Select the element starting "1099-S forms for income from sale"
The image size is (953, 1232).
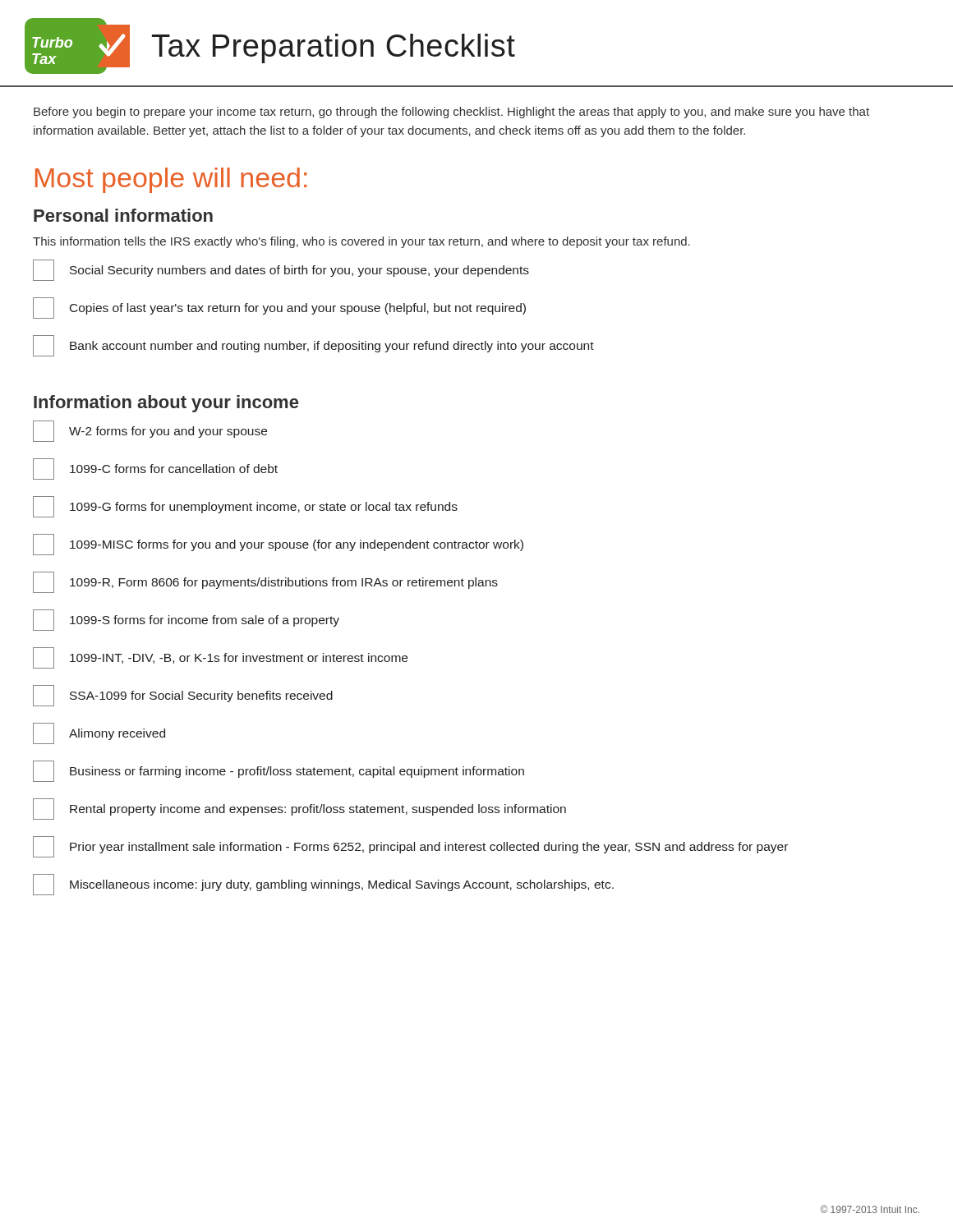click(186, 619)
